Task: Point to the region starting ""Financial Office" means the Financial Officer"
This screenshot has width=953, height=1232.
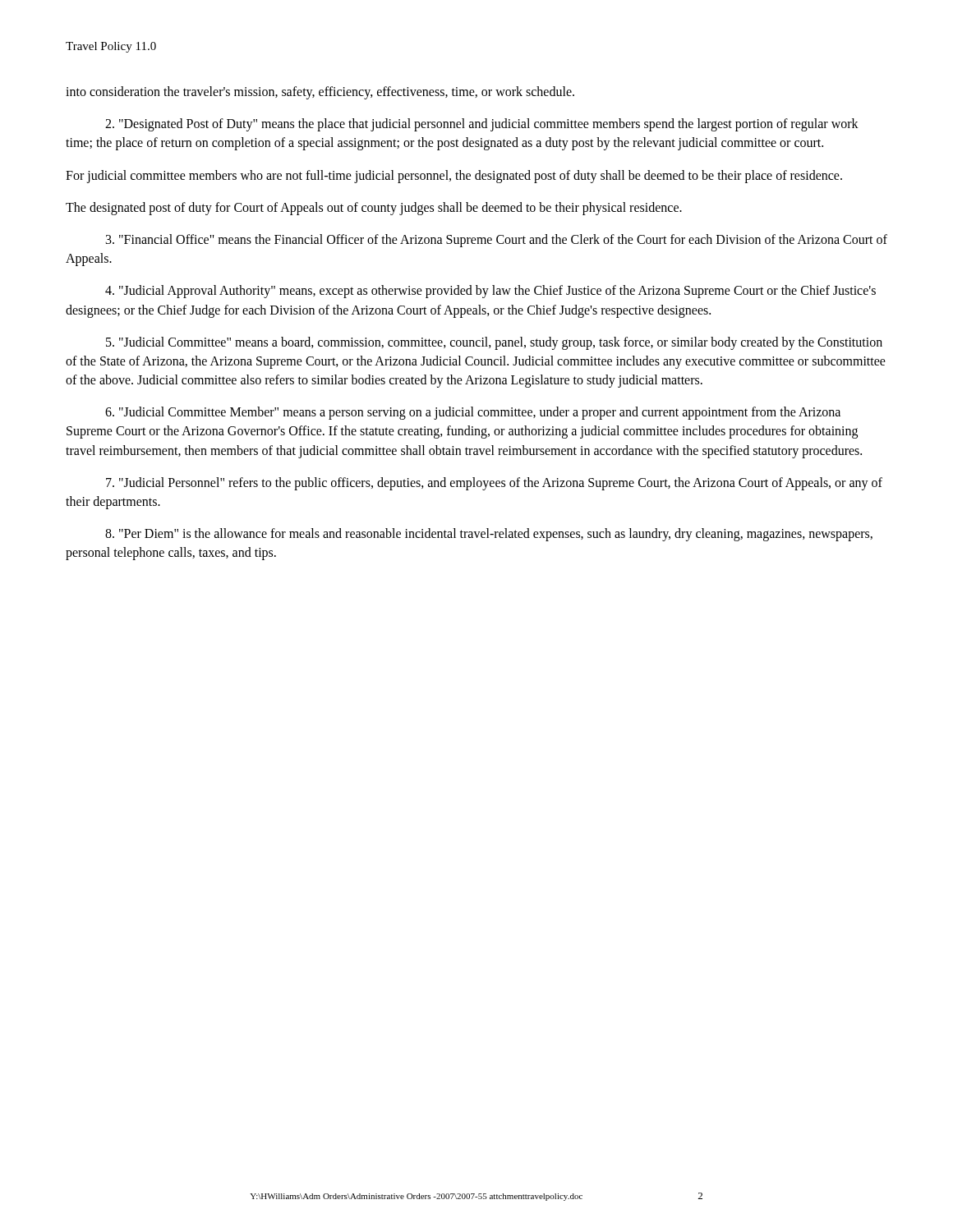Action: point(476,249)
